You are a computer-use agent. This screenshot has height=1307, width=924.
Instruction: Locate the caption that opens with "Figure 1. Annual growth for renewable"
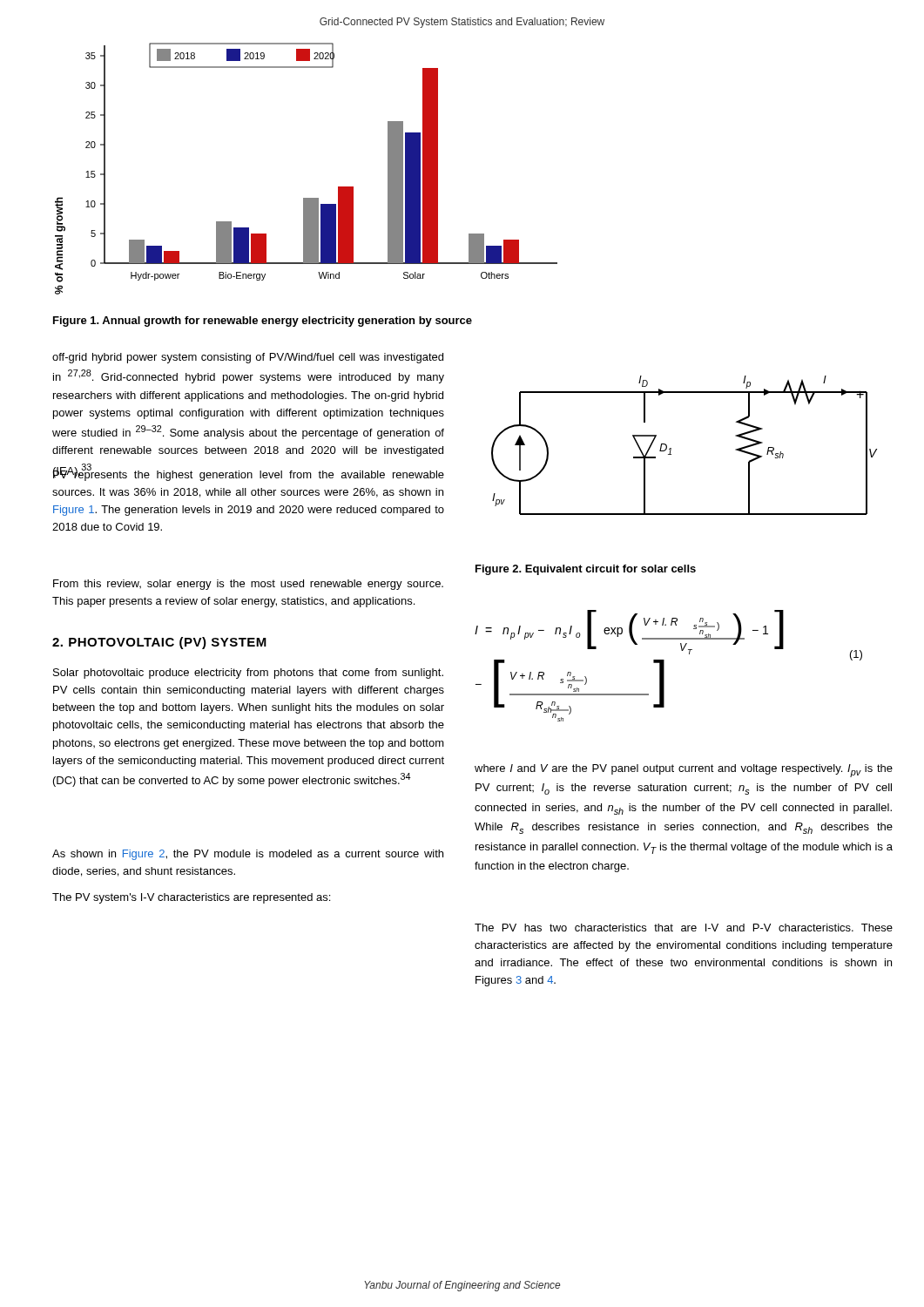point(262,320)
